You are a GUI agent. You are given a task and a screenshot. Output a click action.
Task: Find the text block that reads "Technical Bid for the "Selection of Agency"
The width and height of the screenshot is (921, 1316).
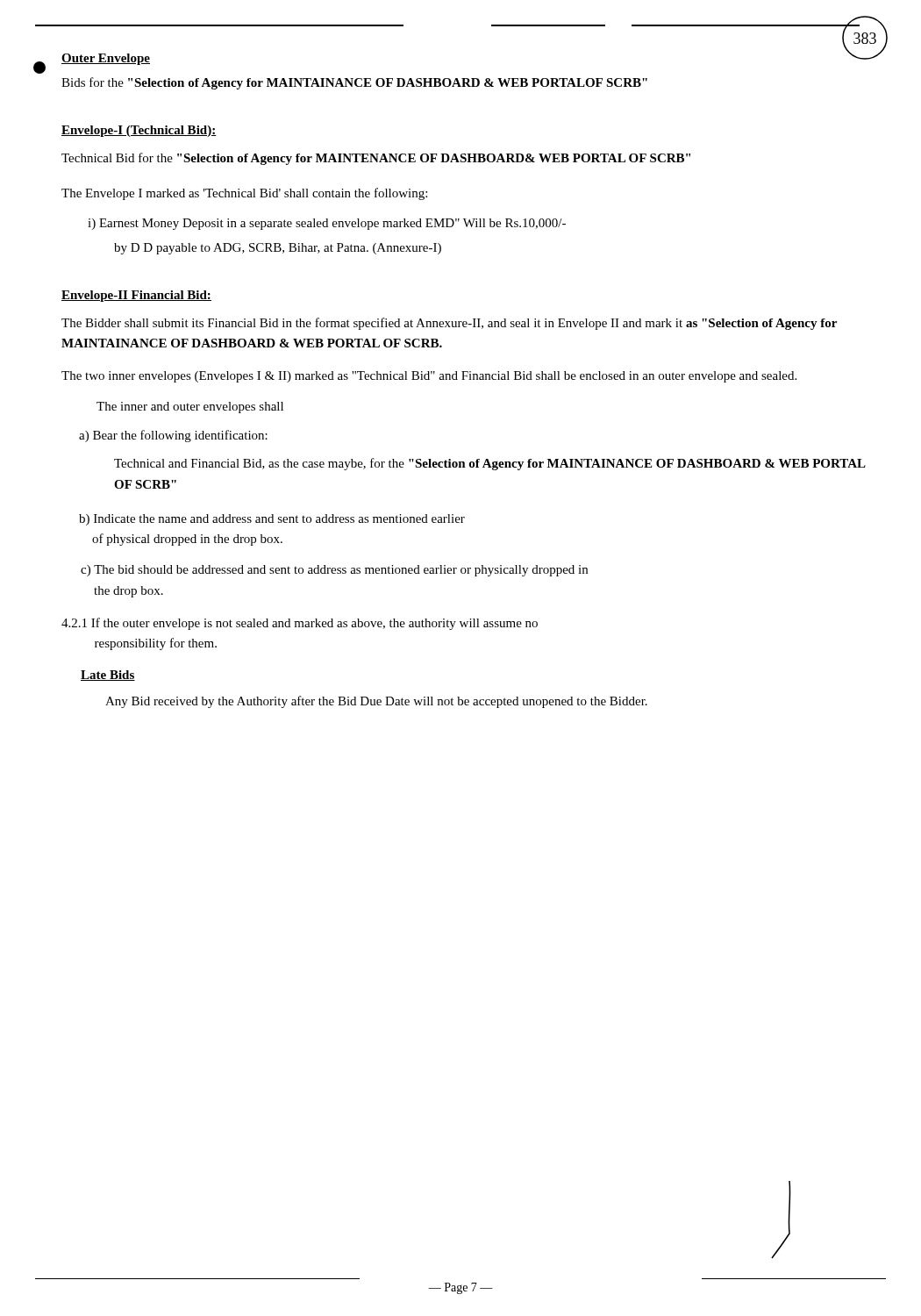(x=377, y=157)
